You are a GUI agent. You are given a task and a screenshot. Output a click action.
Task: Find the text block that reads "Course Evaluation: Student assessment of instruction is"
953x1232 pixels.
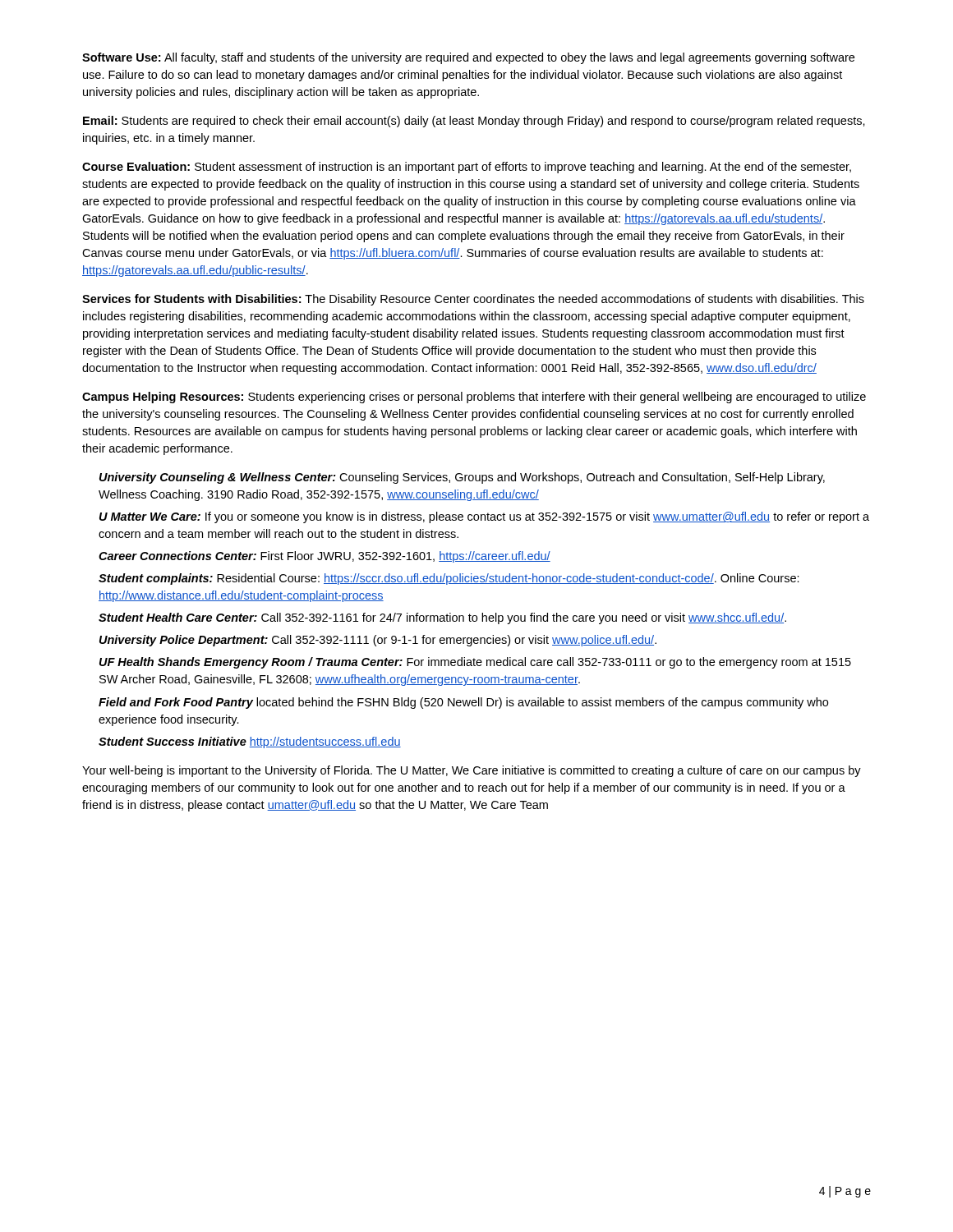point(471,219)
